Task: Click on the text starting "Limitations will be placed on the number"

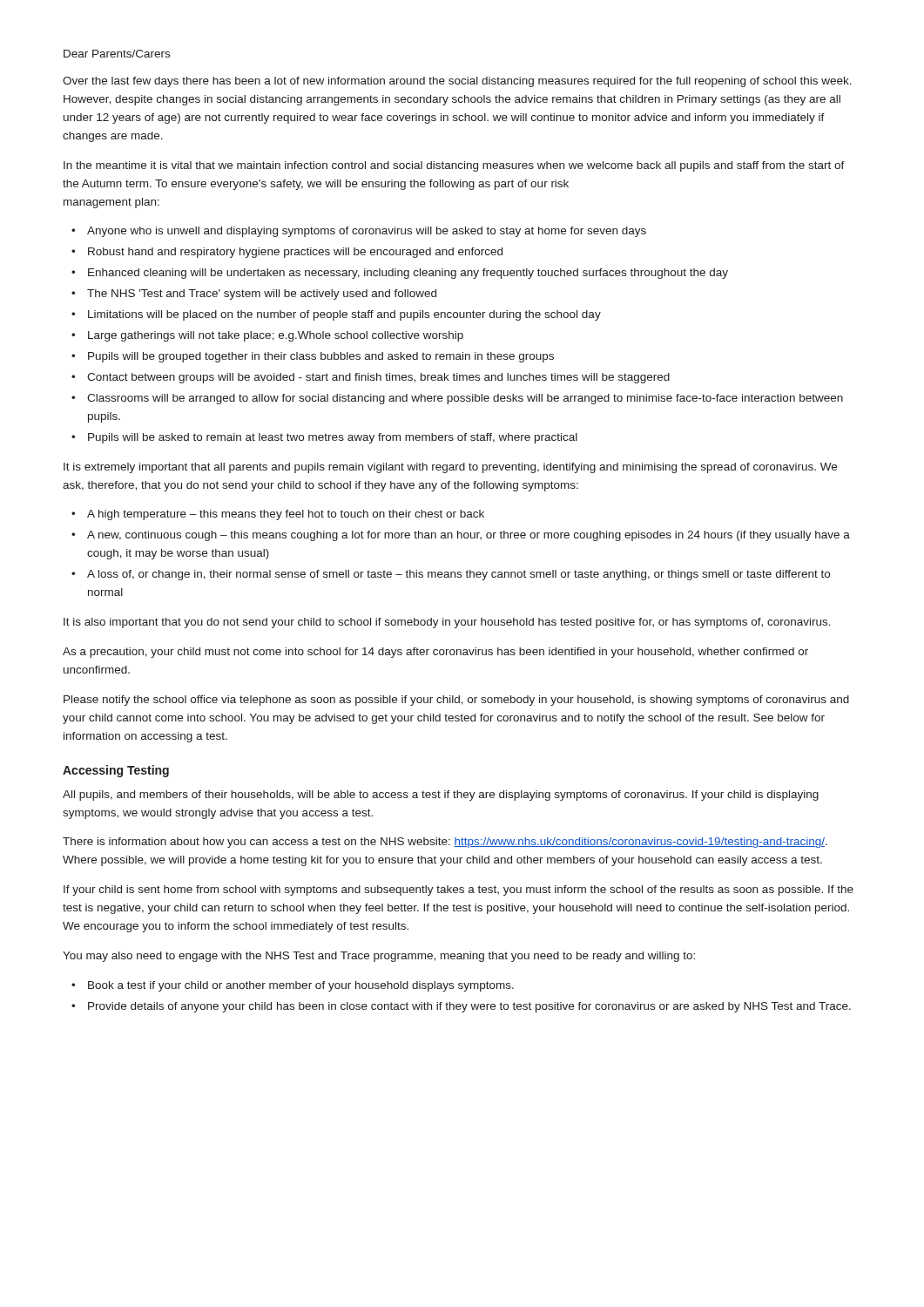Action: 344,314
